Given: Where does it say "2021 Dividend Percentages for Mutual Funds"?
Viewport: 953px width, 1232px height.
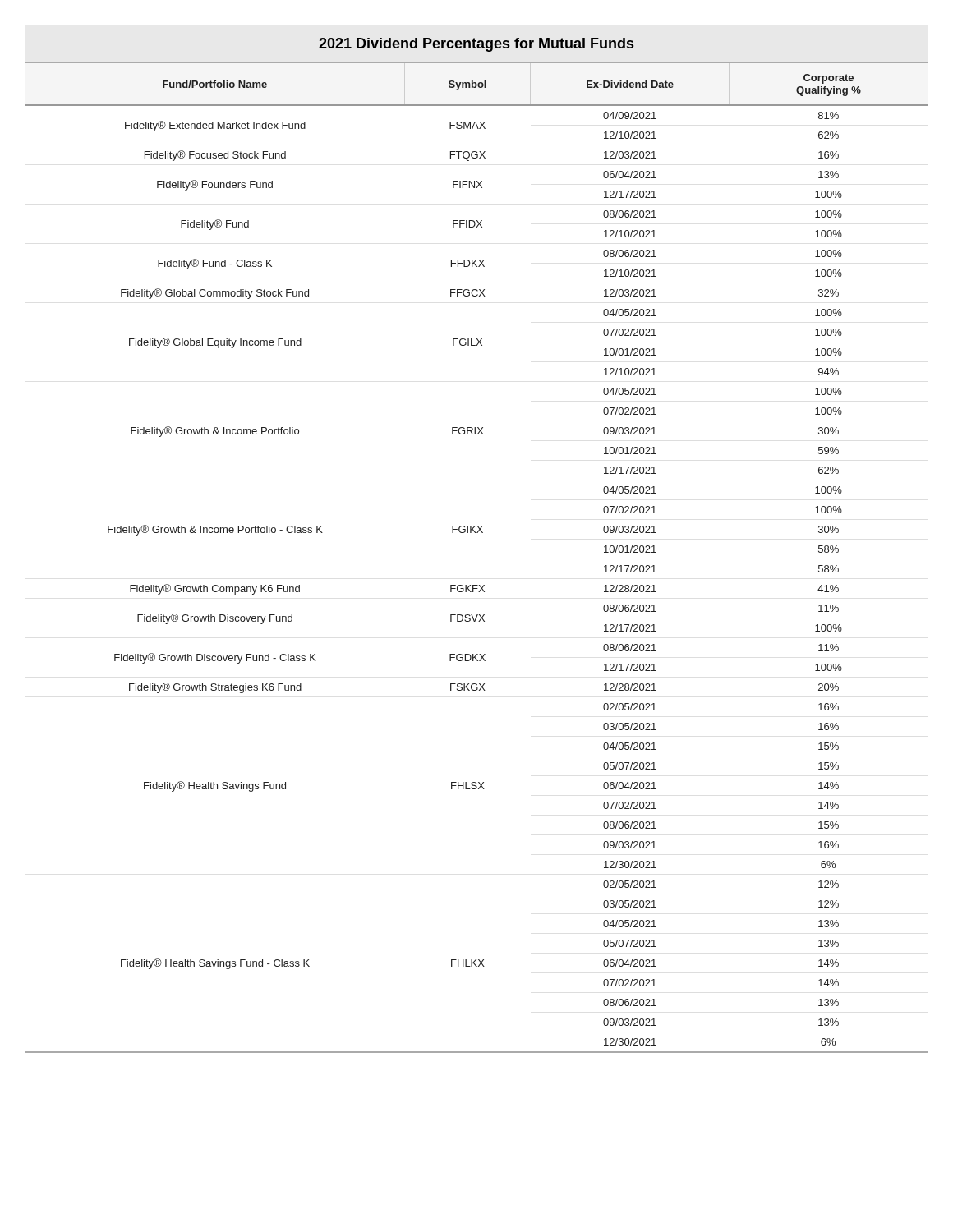Looking at the screenshot, I should (476, 44).
